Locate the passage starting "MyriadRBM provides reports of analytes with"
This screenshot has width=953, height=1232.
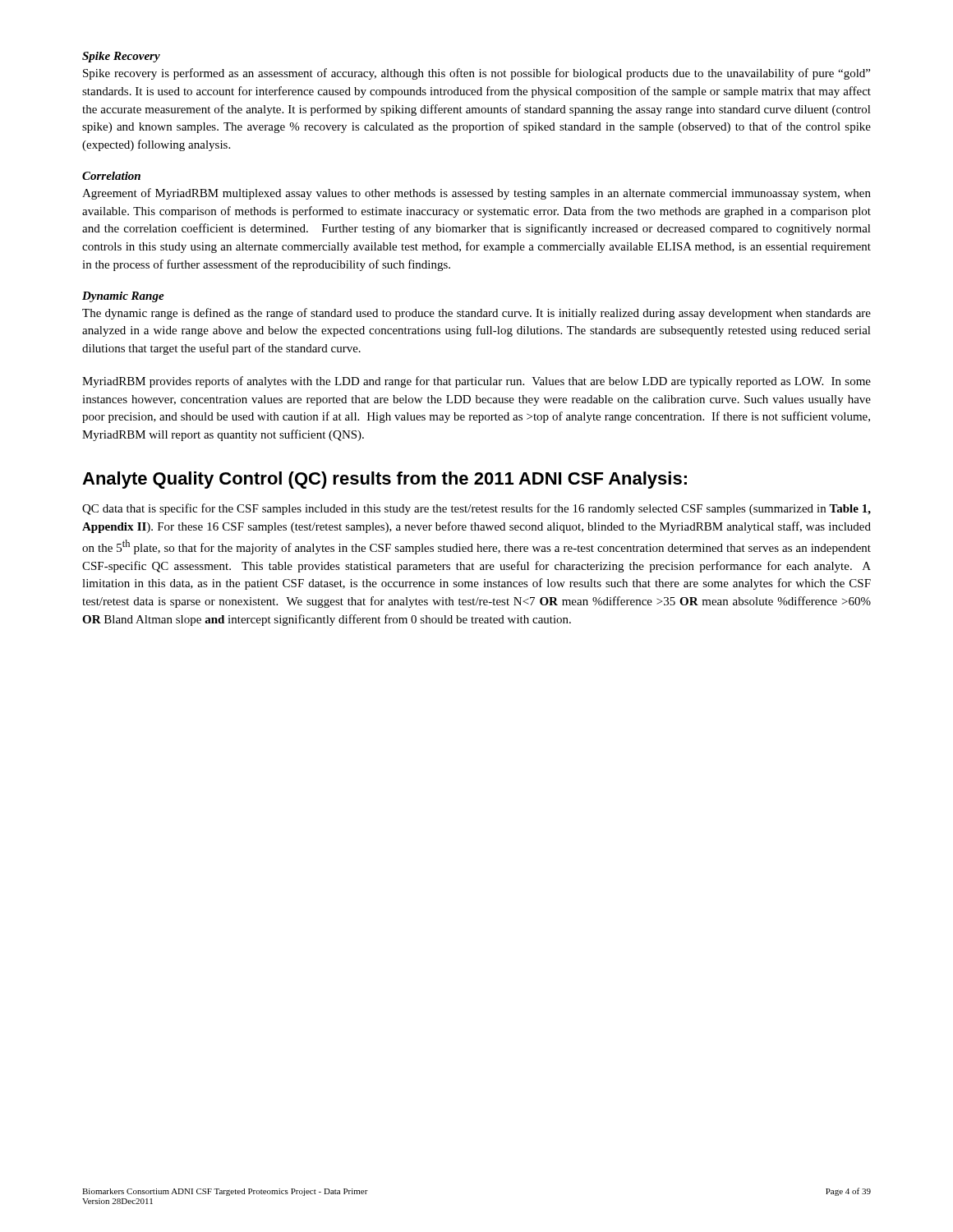click(476, 408)
